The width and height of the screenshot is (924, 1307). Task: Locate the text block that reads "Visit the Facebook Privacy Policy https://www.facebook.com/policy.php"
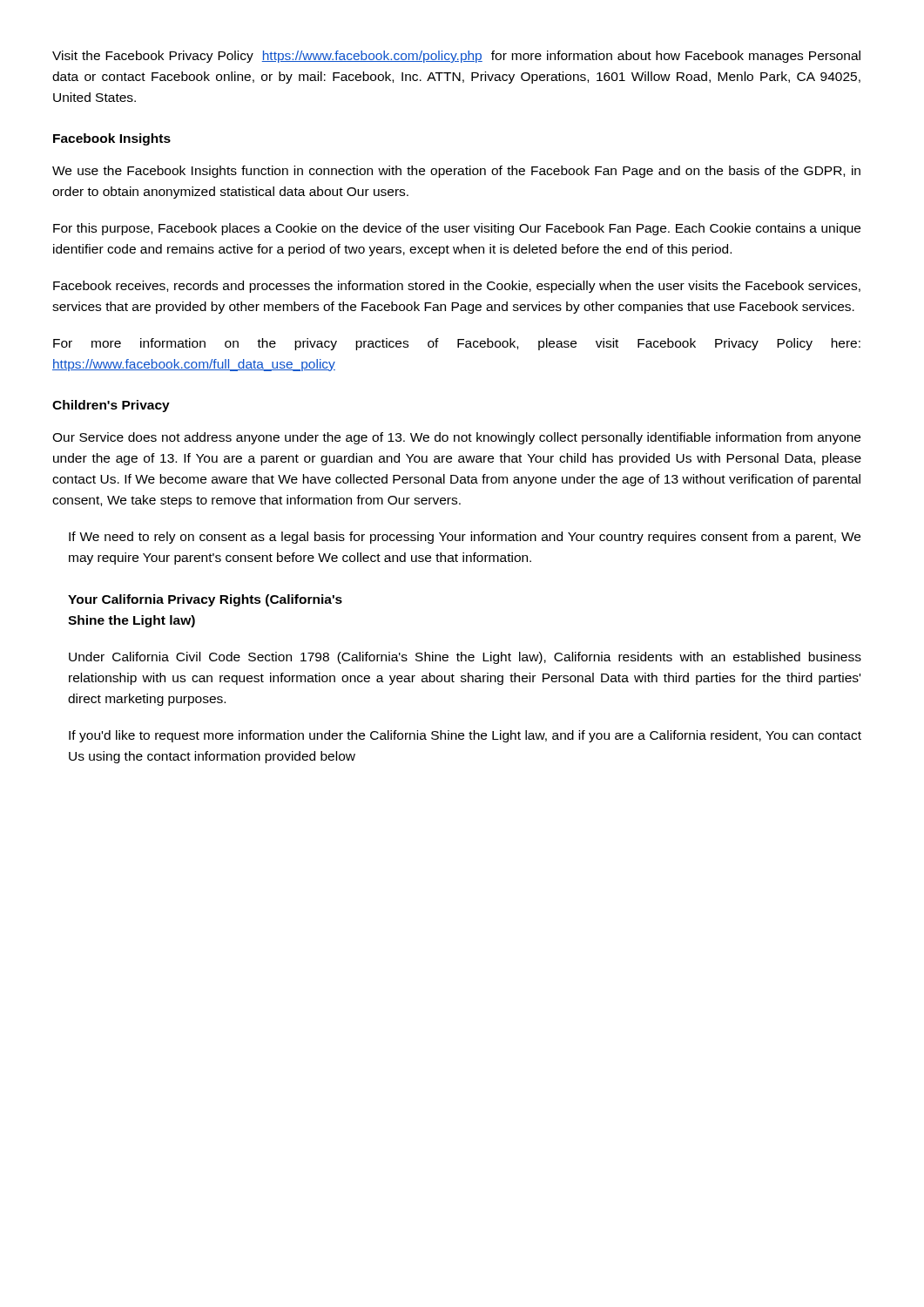point(457,76)
